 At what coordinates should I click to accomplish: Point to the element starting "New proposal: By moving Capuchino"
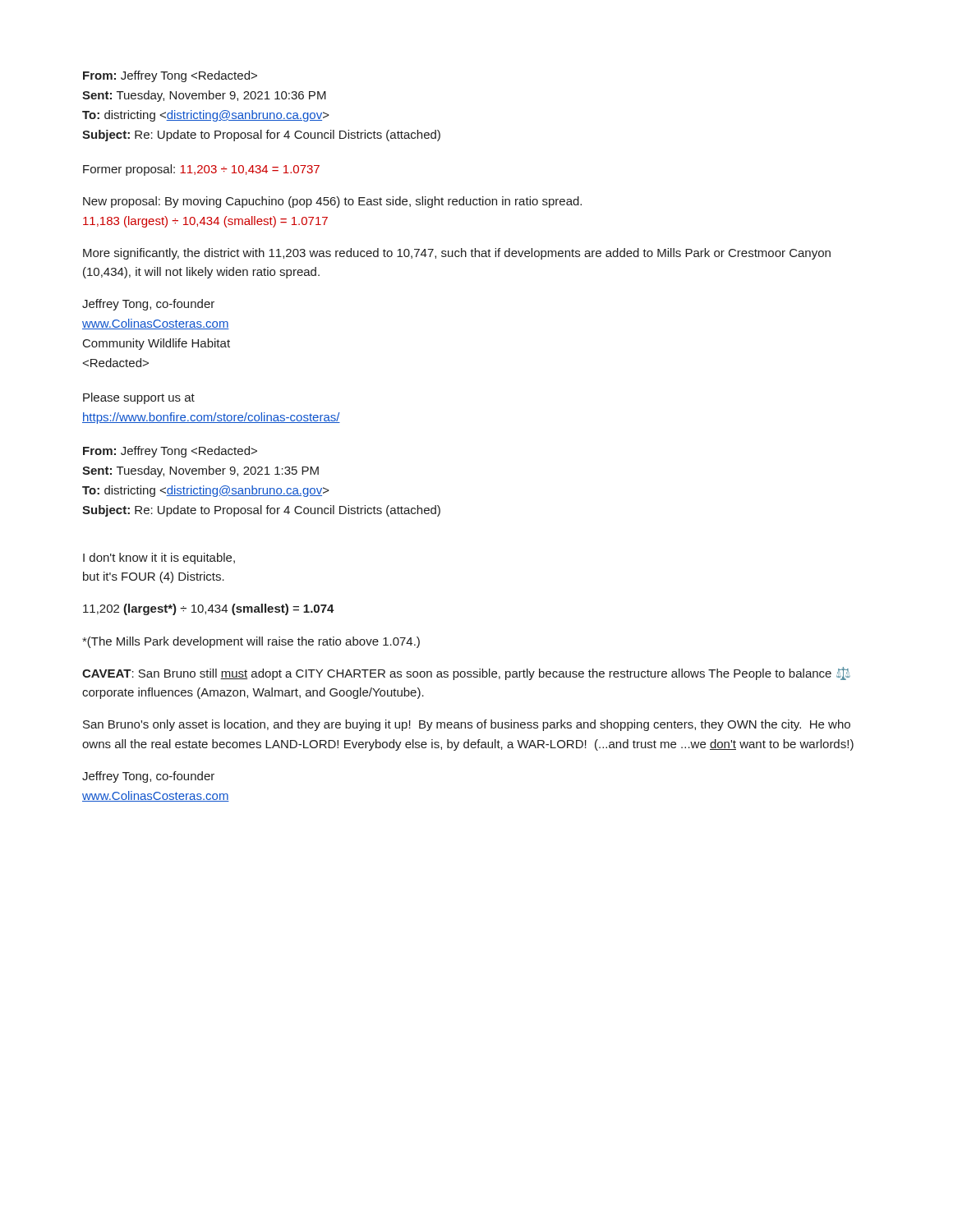(333, 211)
